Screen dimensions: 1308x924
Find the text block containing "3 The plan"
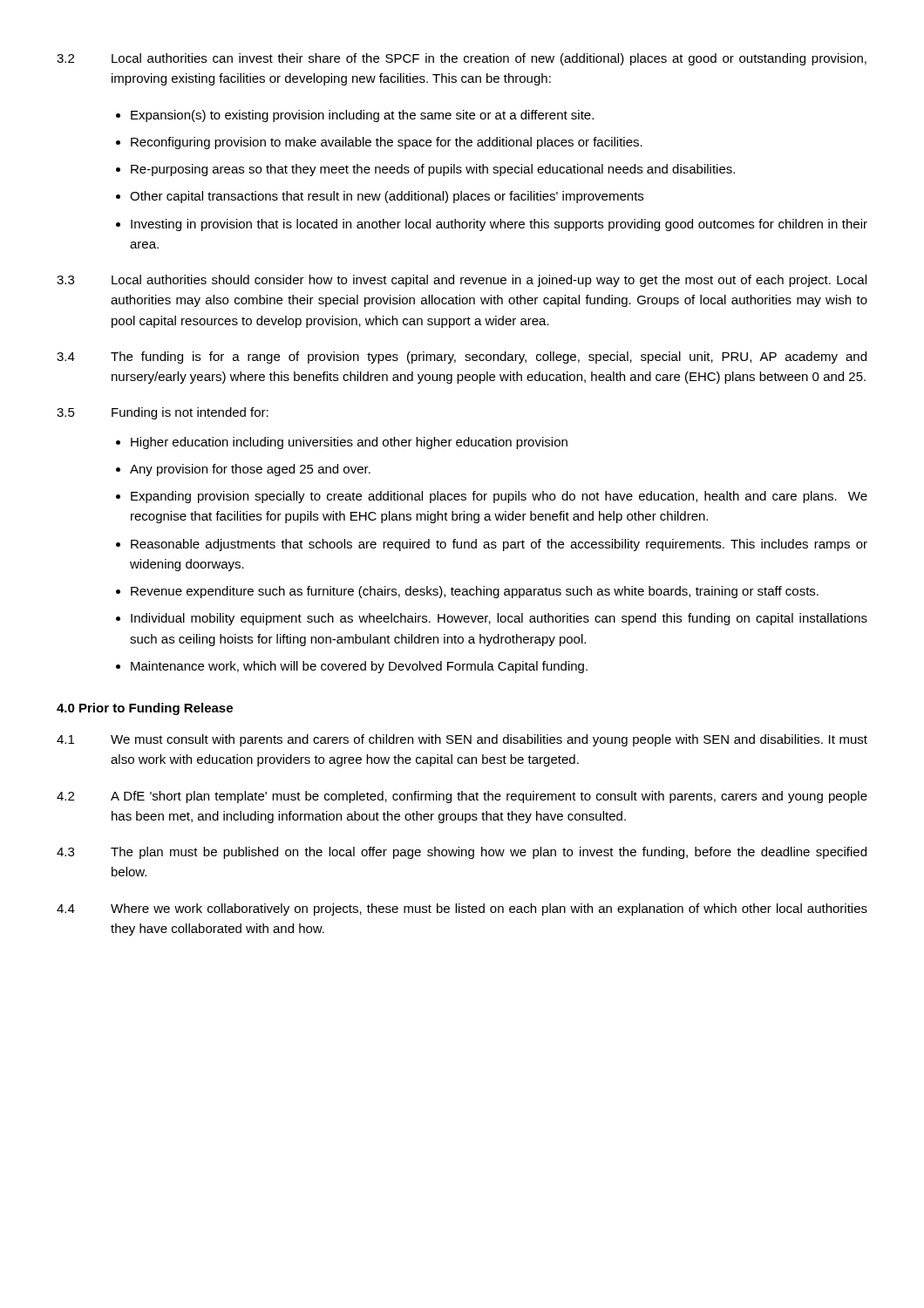tap(462, 862)
